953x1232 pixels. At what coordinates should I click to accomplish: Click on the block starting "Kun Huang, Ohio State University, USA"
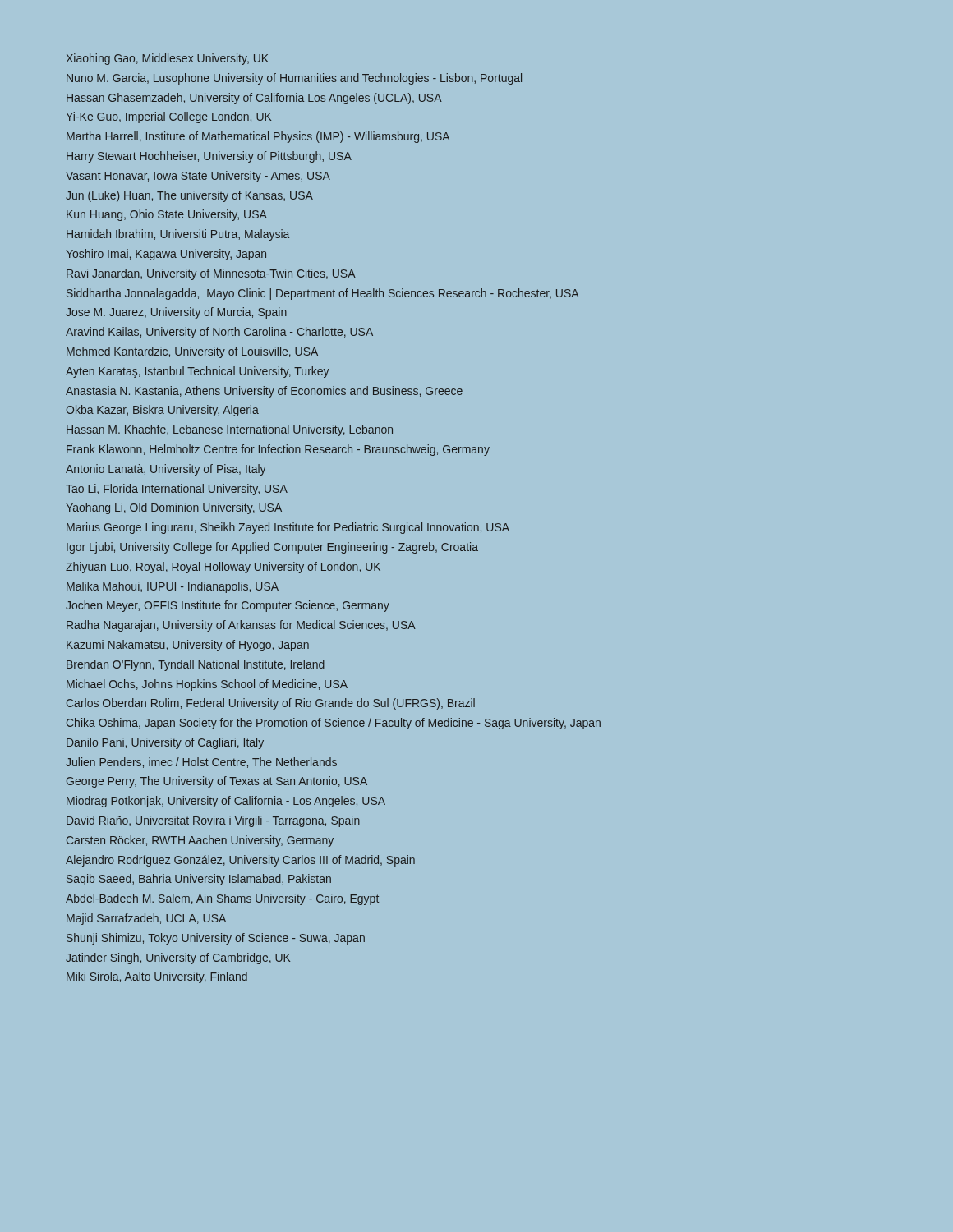point(166,215)
